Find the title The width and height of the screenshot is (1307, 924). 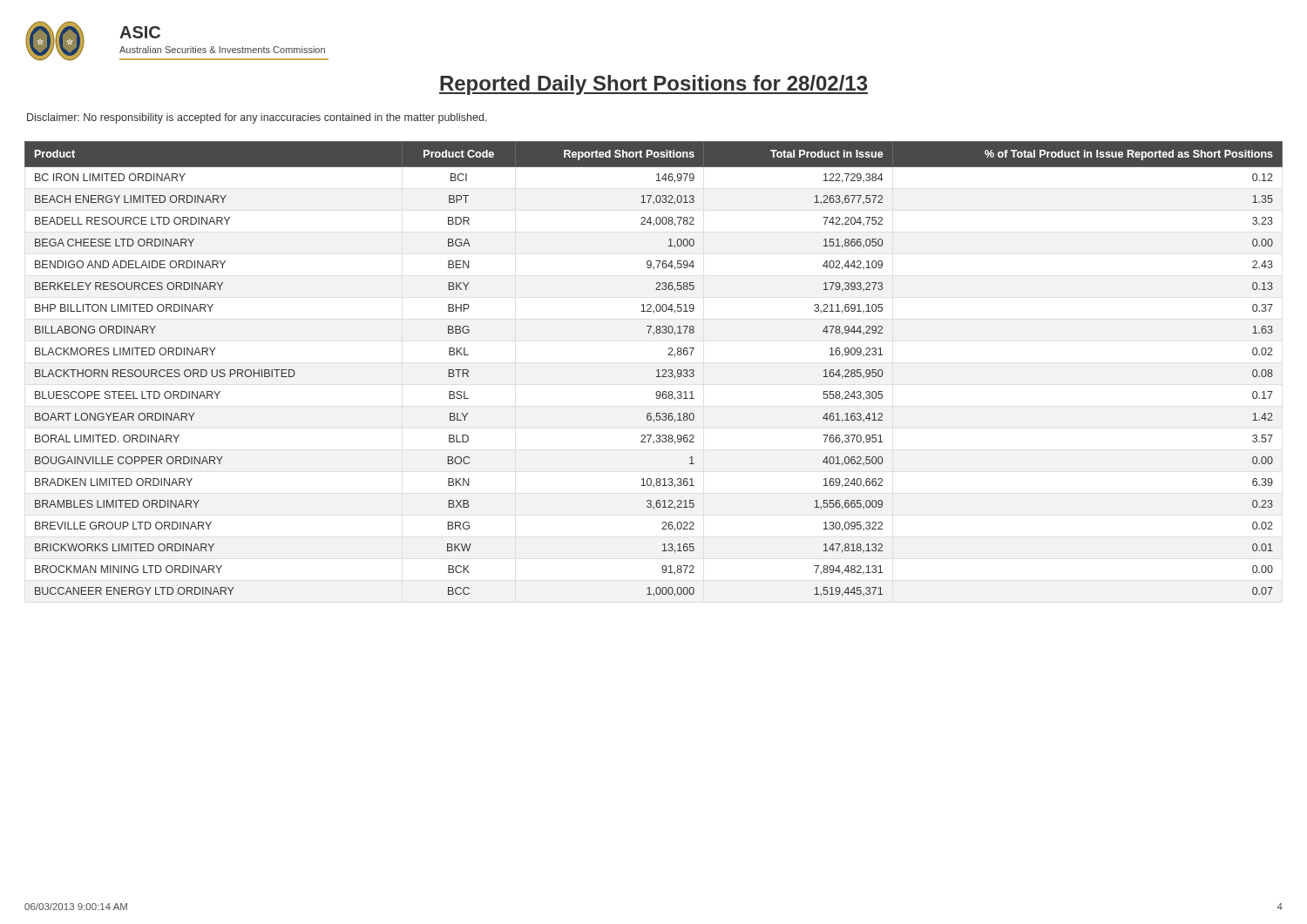[653, 83]
